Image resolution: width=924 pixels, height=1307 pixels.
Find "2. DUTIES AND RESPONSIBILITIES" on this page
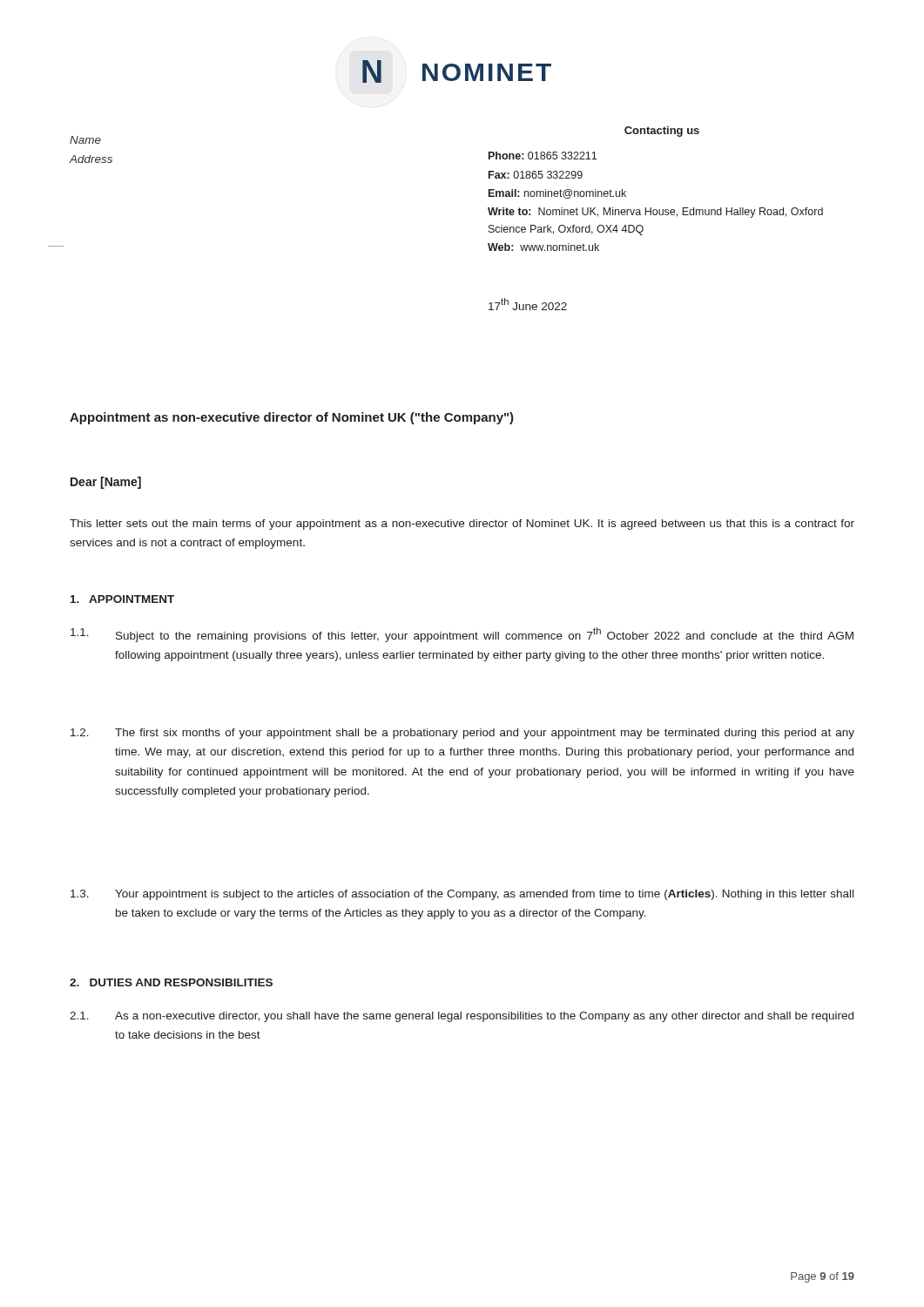(171, 982)
